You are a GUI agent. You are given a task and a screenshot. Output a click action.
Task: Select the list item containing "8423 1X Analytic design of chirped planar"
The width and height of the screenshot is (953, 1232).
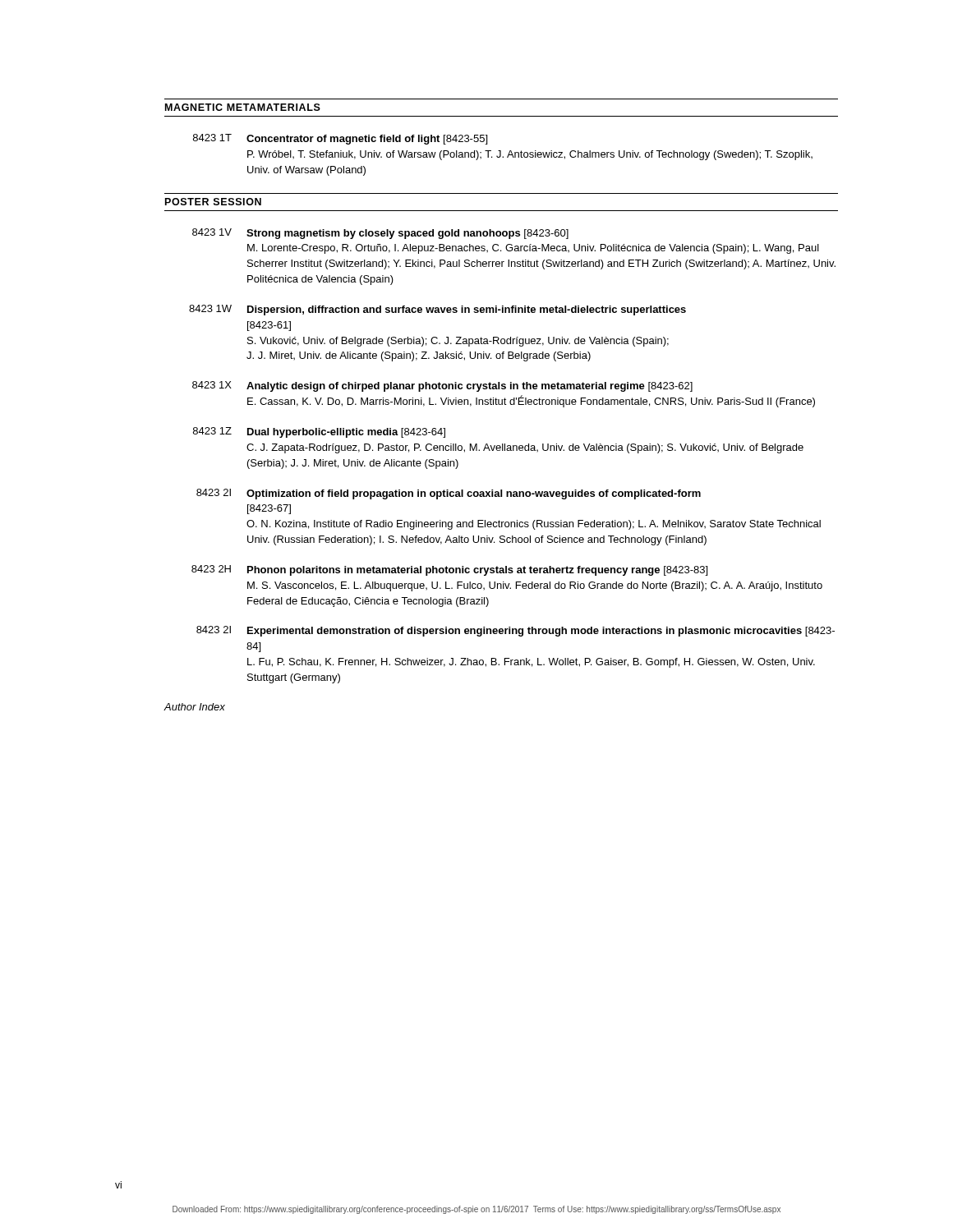point(501,394)
